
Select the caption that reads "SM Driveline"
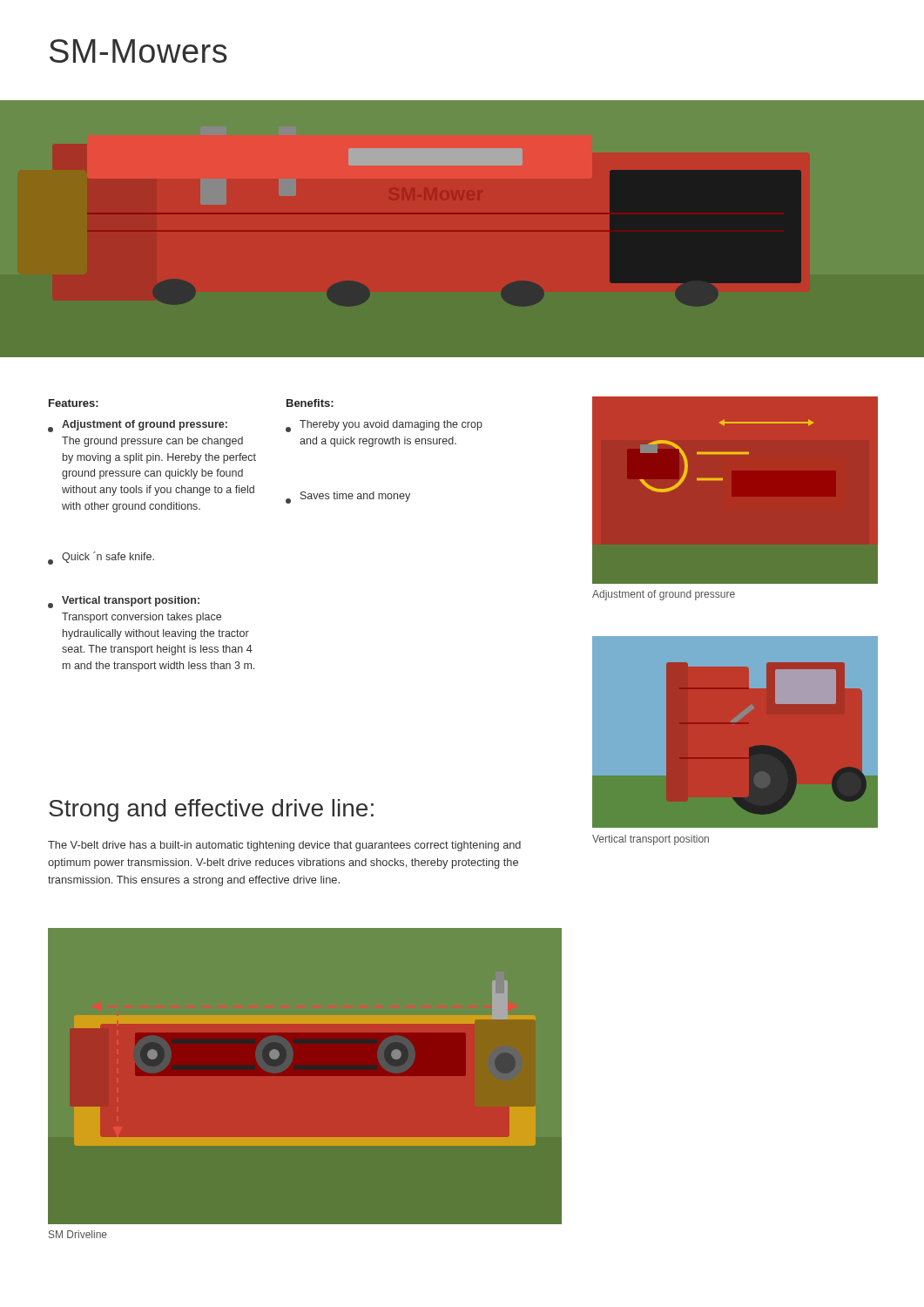77,1235
